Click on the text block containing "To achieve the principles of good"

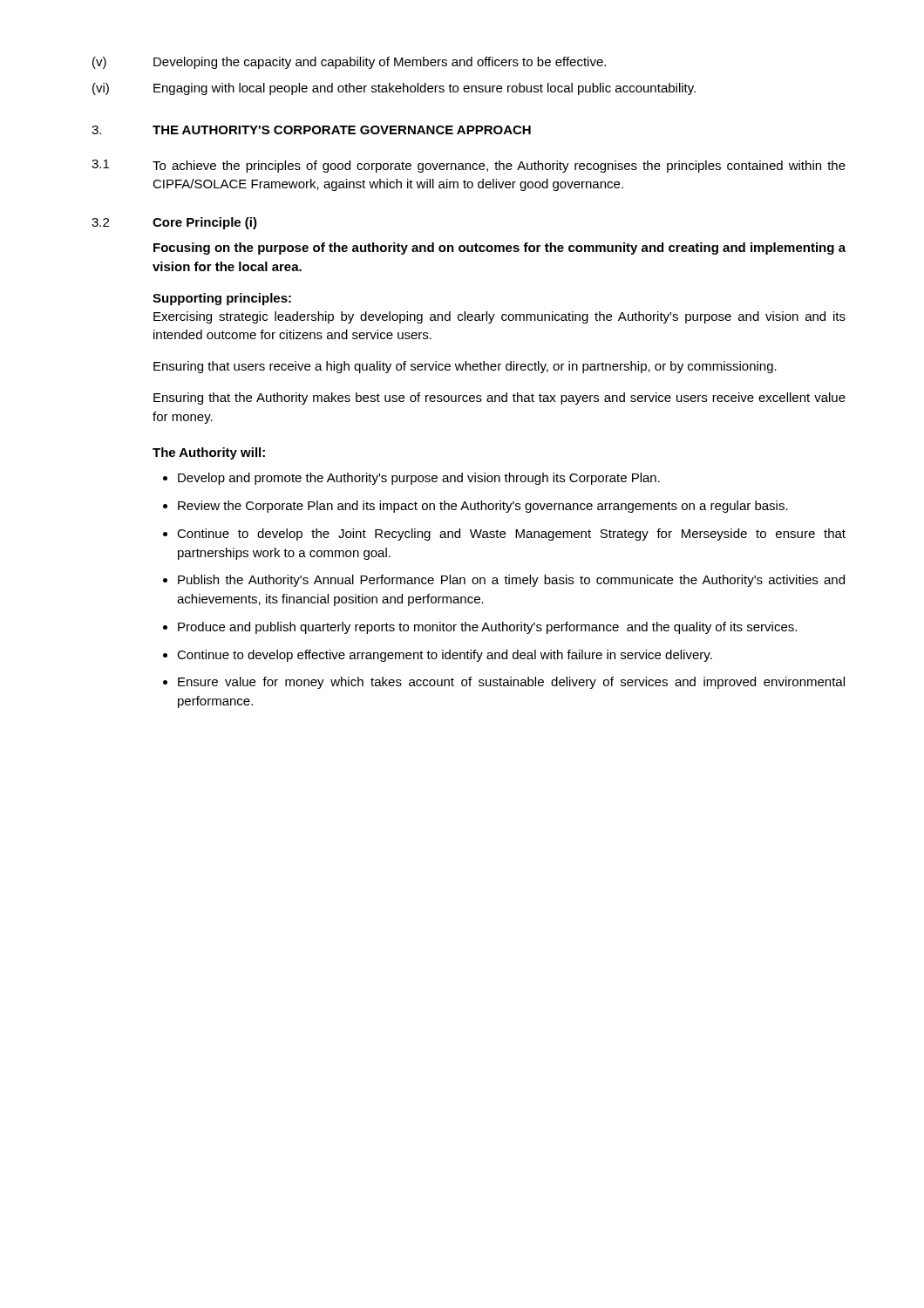(499, 174)
